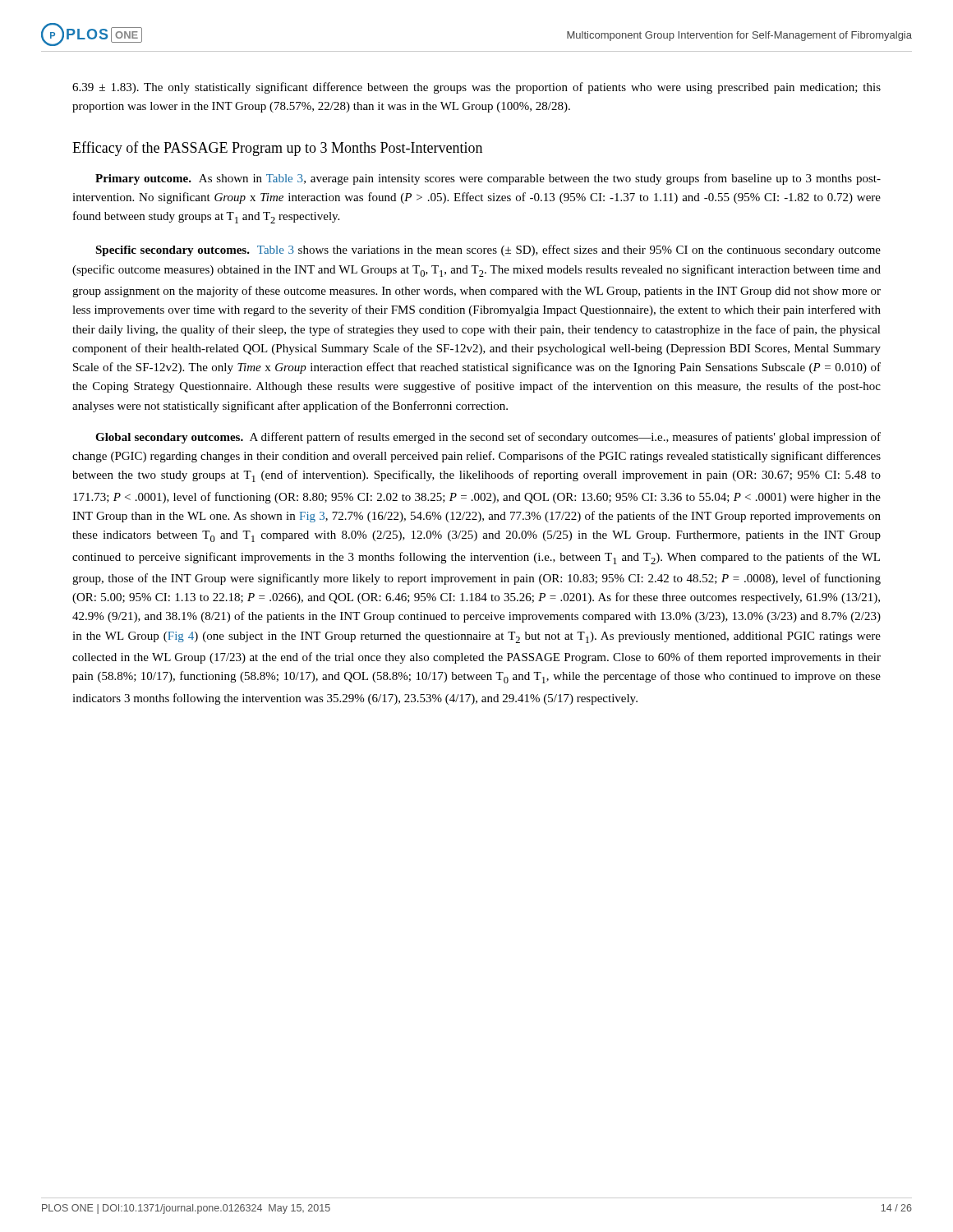
Task: Click a section header
Action: click(x=476, y=148)
